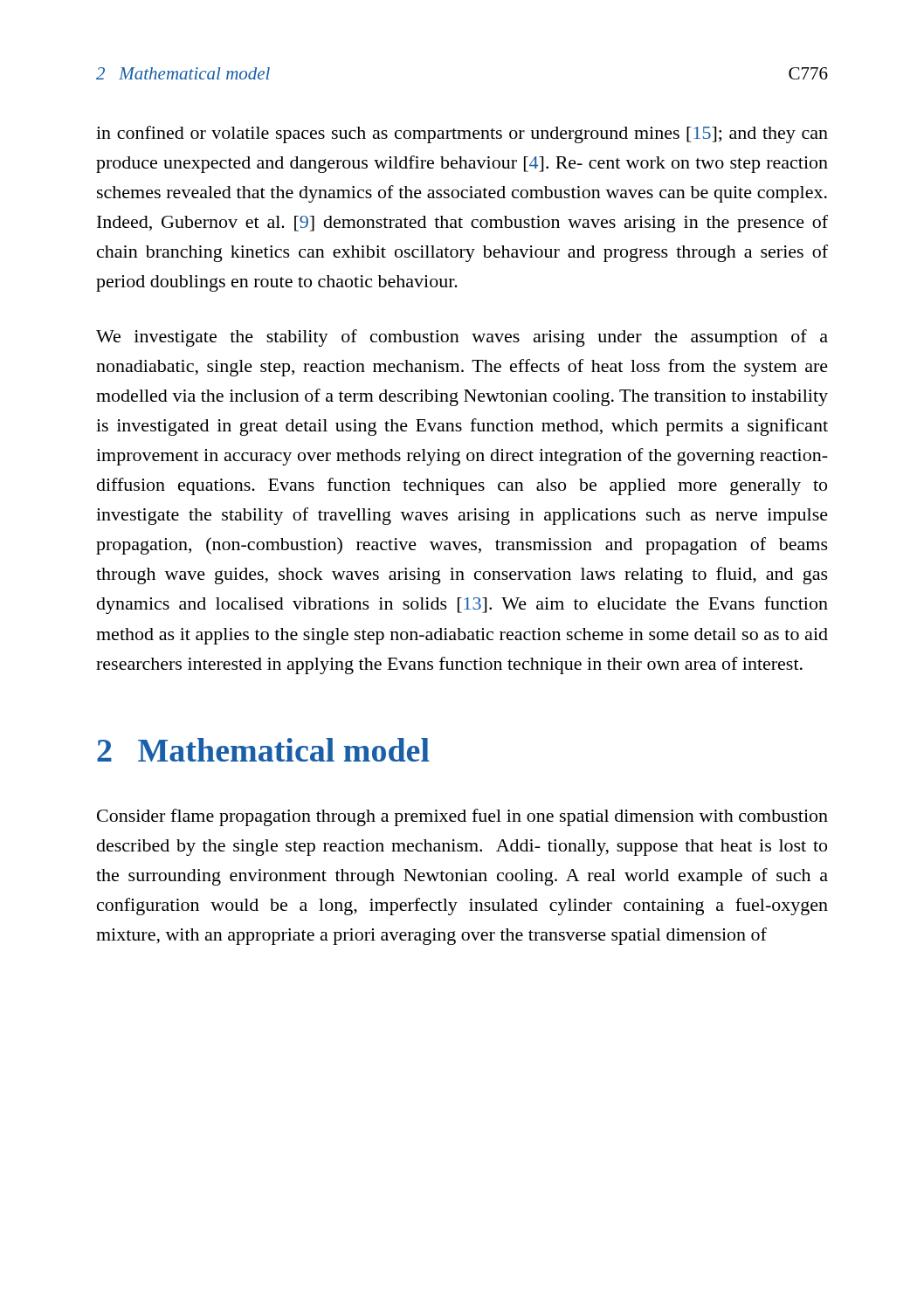Navigate to the element starting "in confined or volatile spaces such"
This screenshot has height=1310, width=924.
point(462,207)
